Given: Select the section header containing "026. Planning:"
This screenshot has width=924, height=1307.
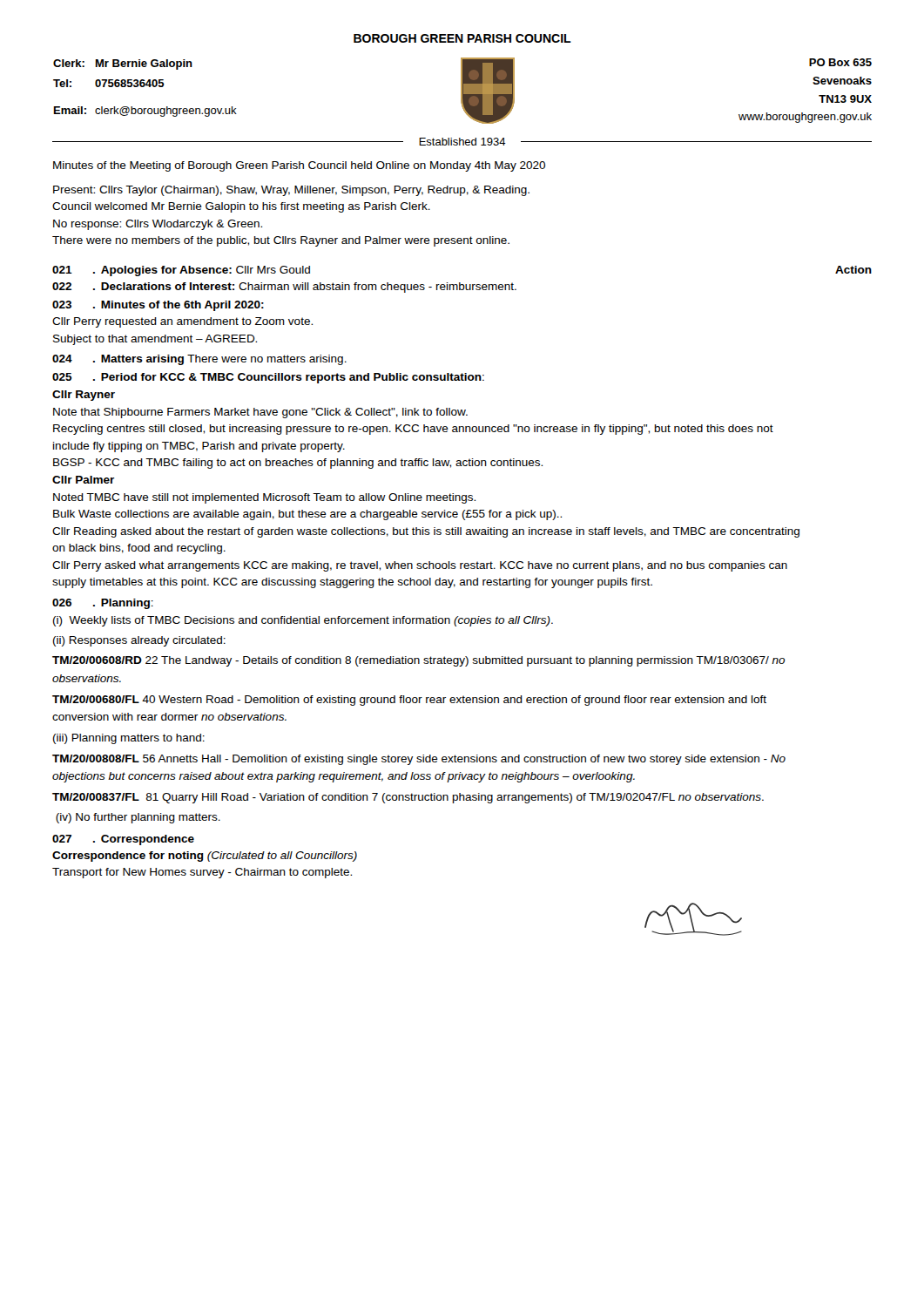Looking at the screenshot, I should tap(103, 602).
